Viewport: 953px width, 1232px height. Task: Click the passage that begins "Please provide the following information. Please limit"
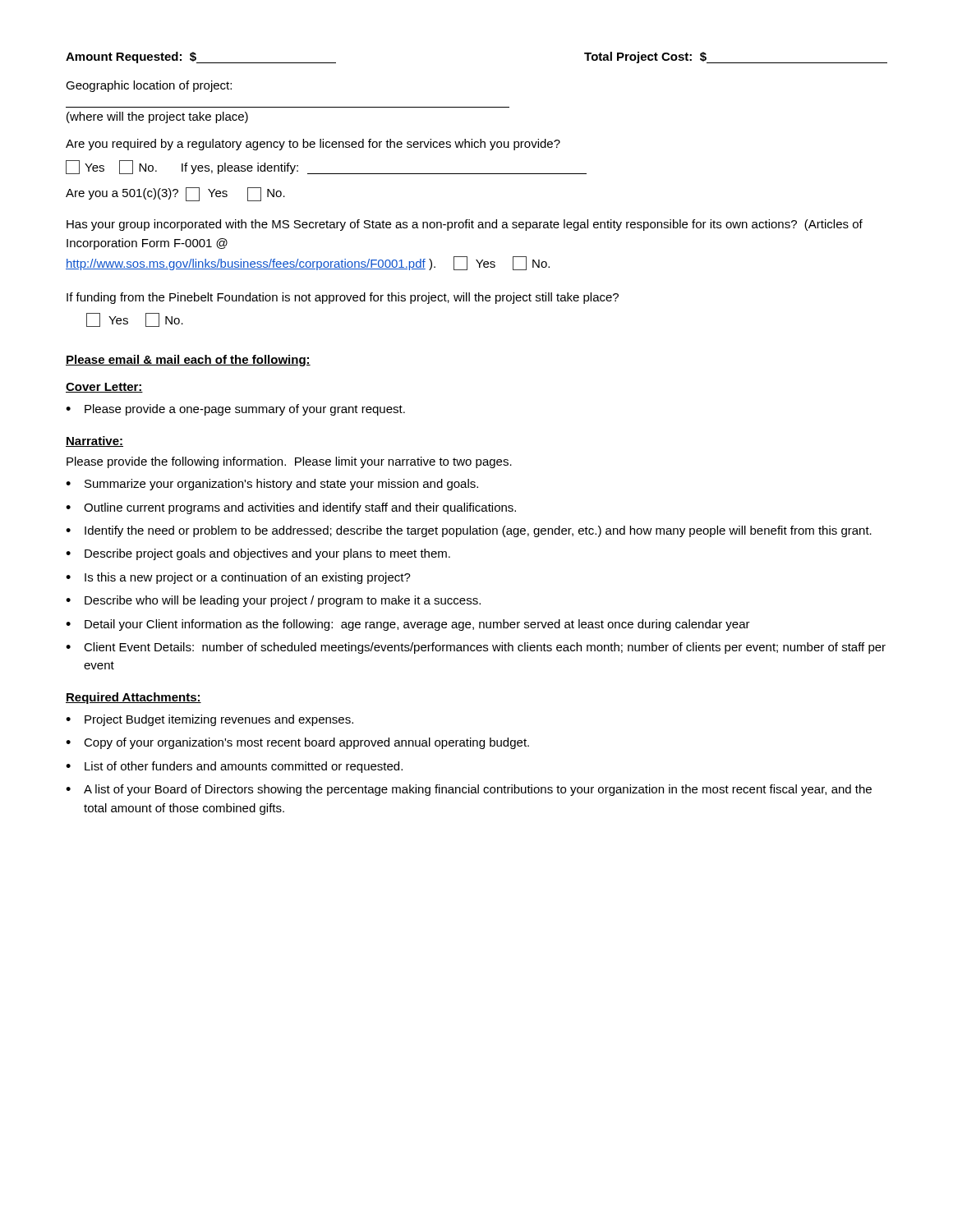289,461
